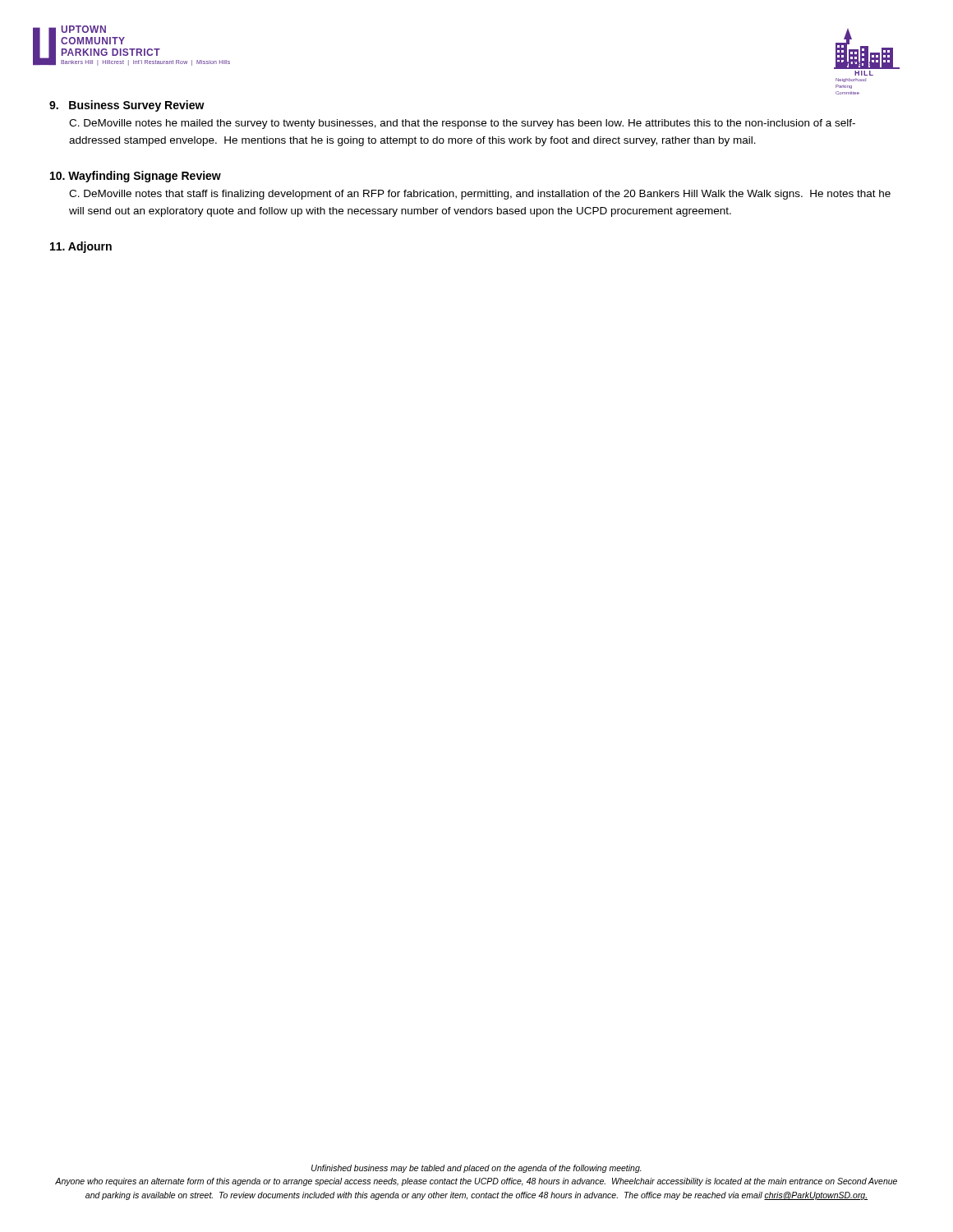The image size is (953, 1232).
Task: Locate the section header with the text "10. Wayfinding Signage Review"
Action: [135, 176]
